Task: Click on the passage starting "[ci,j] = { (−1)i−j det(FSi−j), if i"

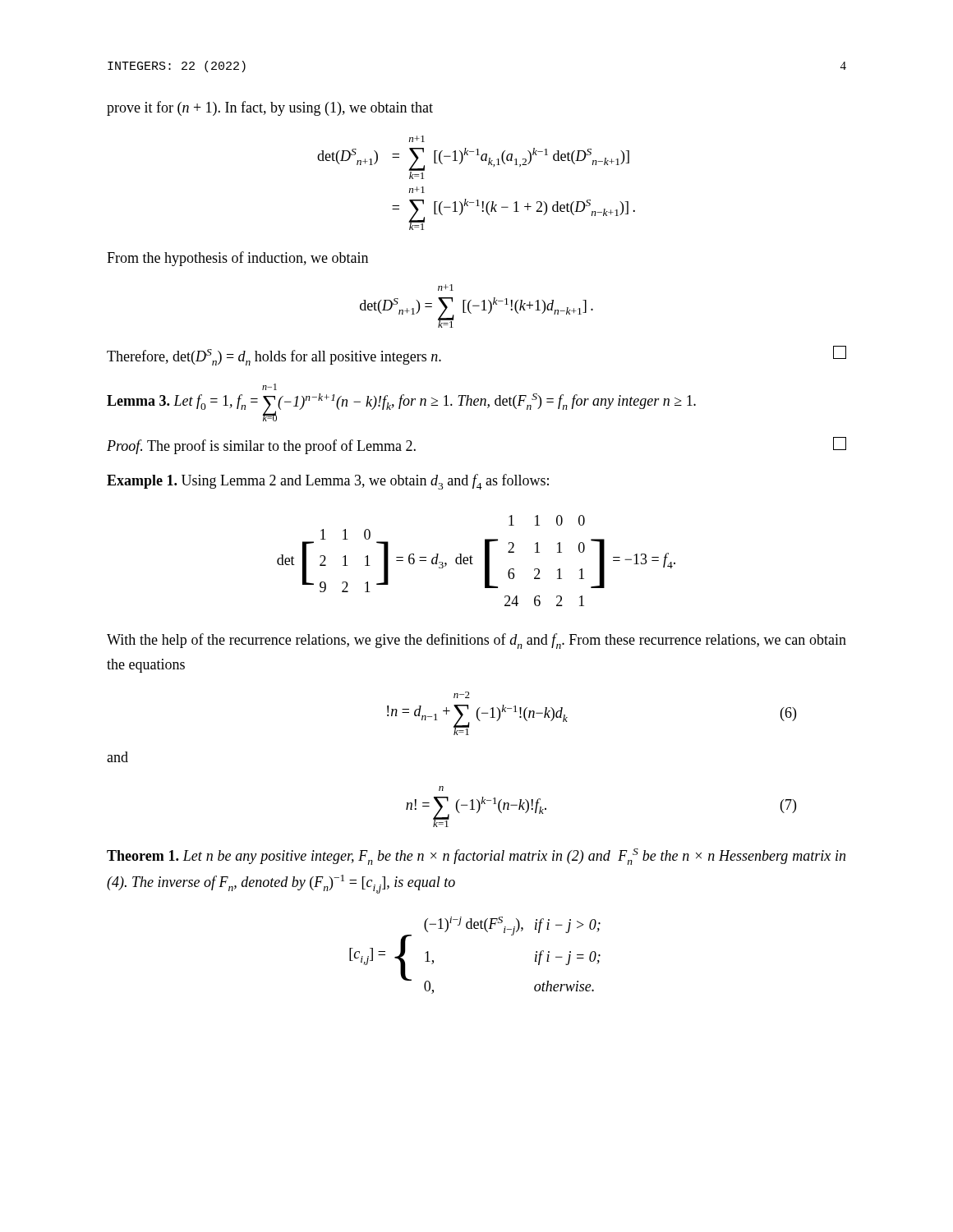Action: click(x=476, y=955)
